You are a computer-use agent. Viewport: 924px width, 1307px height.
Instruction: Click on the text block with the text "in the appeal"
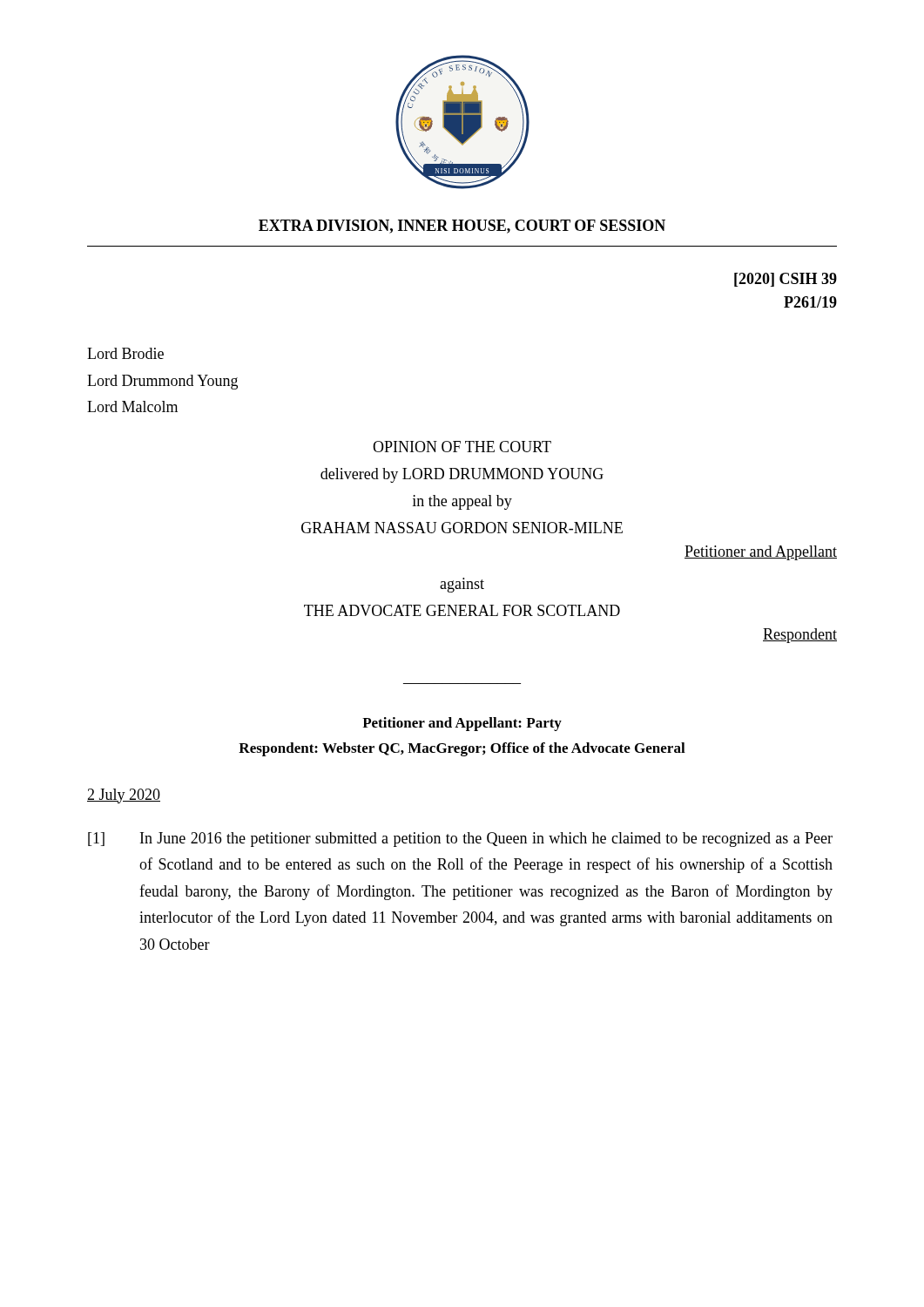point(462,501)
